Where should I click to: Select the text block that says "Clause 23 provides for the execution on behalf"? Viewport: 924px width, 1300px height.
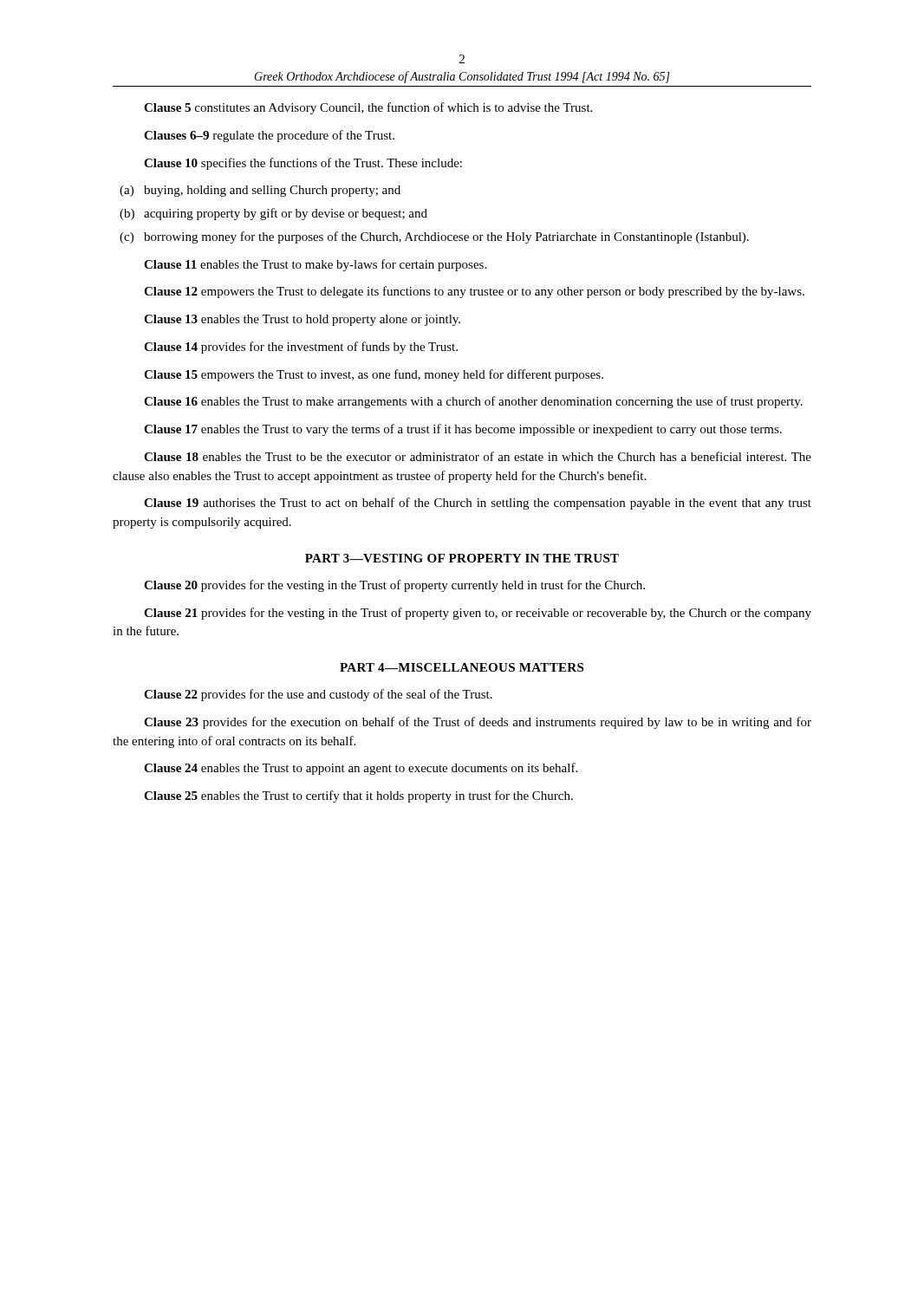[x=462, y=731]
